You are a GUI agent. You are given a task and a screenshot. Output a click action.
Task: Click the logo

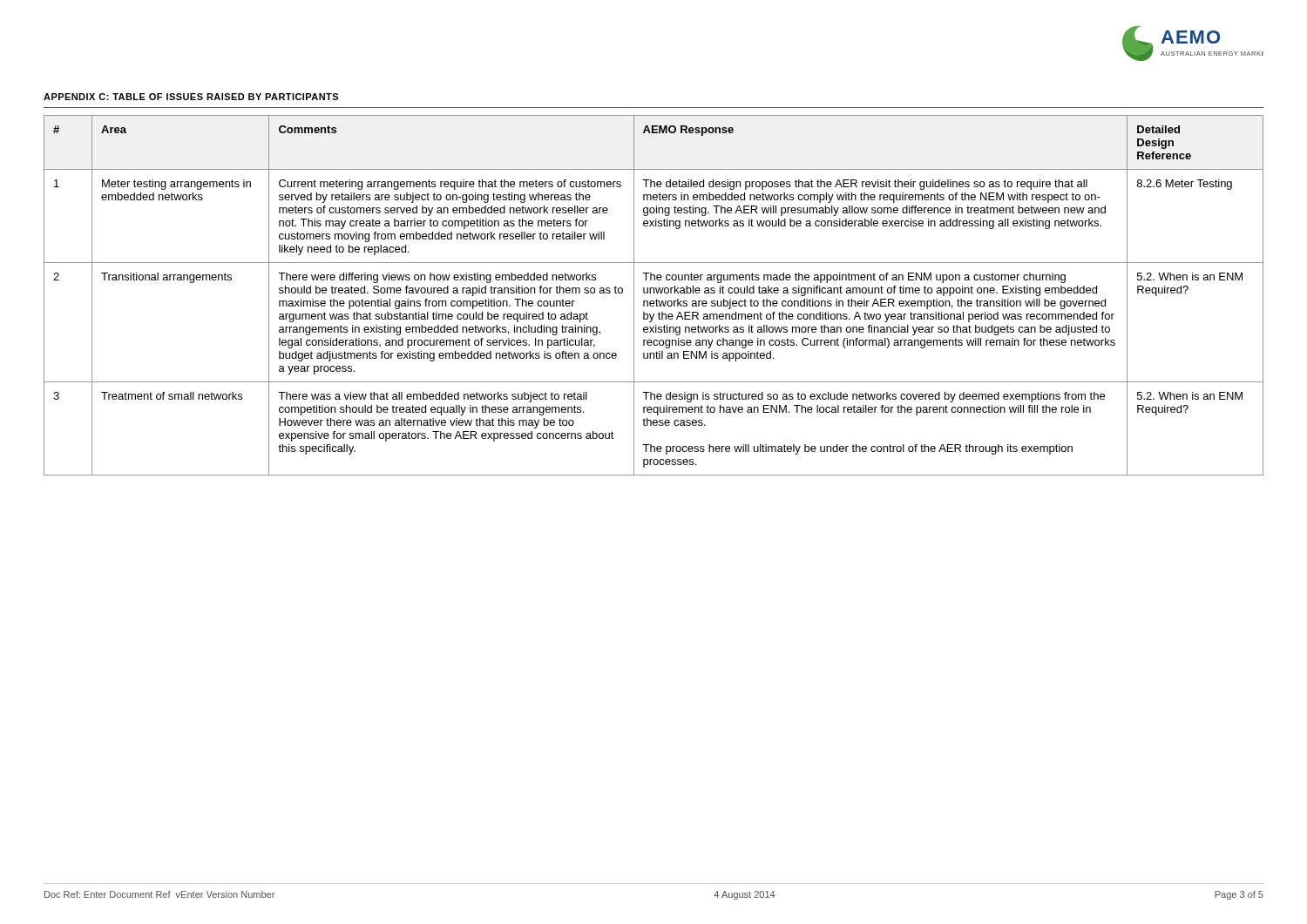[1185, 43]
